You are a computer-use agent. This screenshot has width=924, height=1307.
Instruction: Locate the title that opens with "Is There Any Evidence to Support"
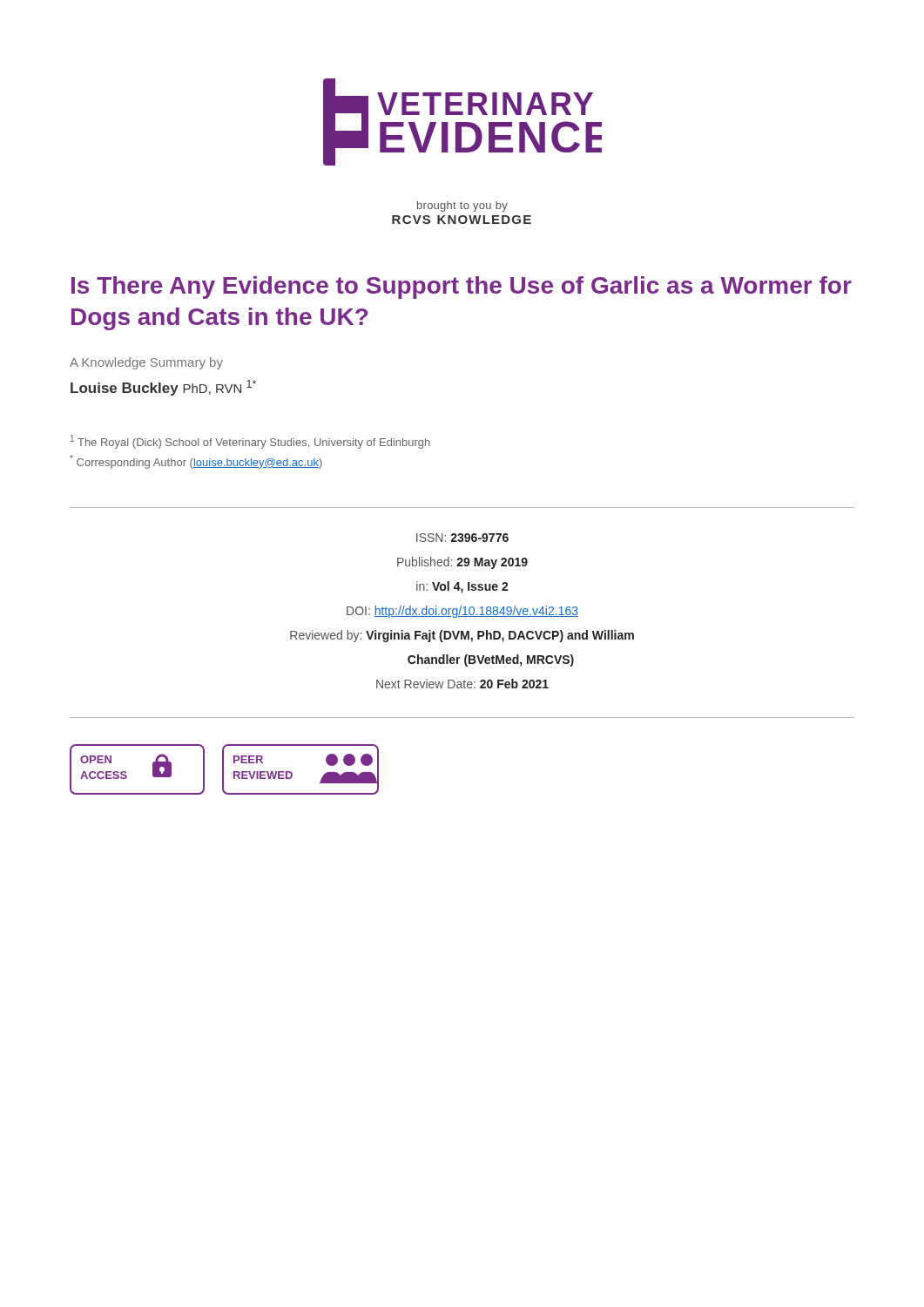[x=461, y=301]
